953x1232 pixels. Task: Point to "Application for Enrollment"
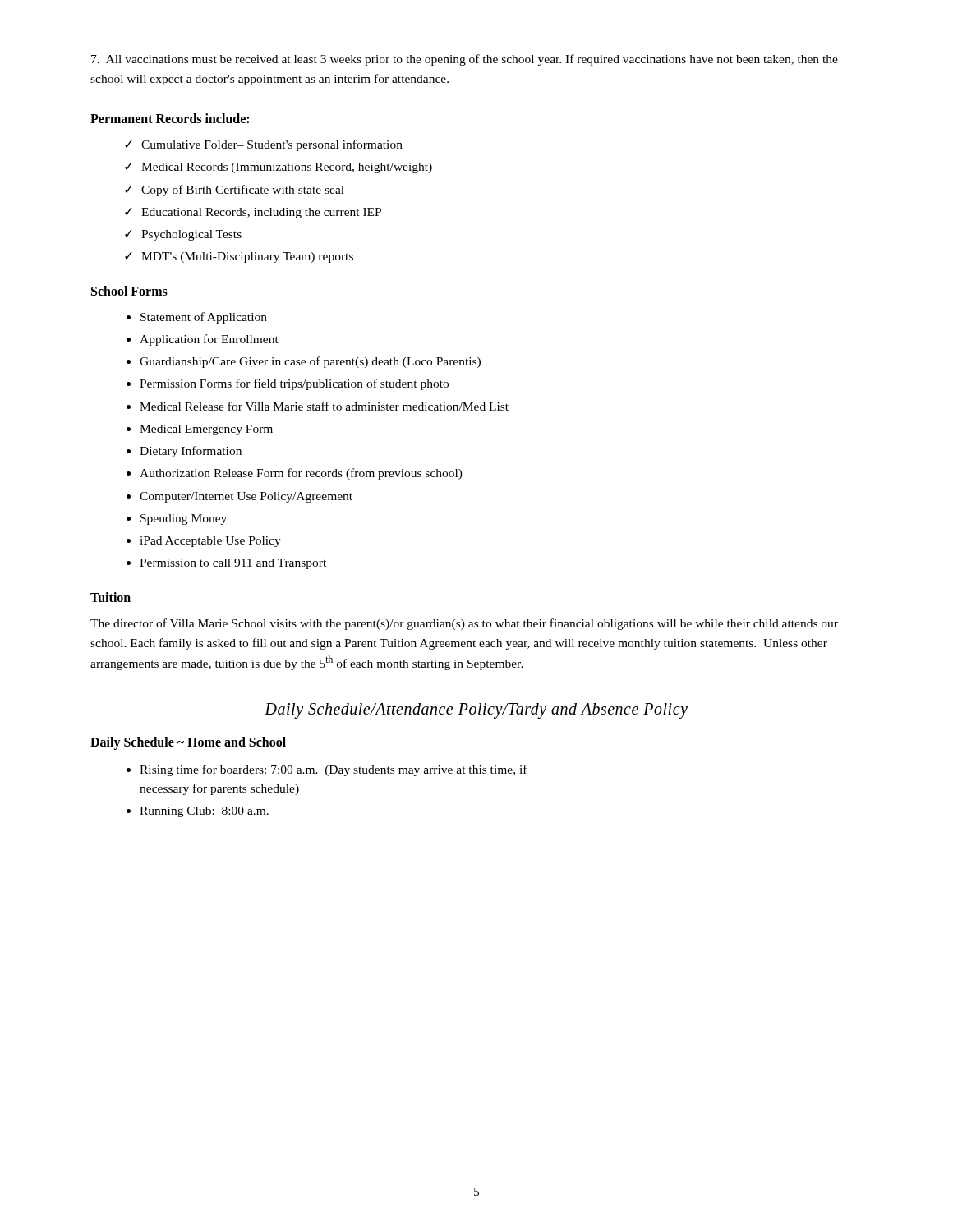[209, 339]
